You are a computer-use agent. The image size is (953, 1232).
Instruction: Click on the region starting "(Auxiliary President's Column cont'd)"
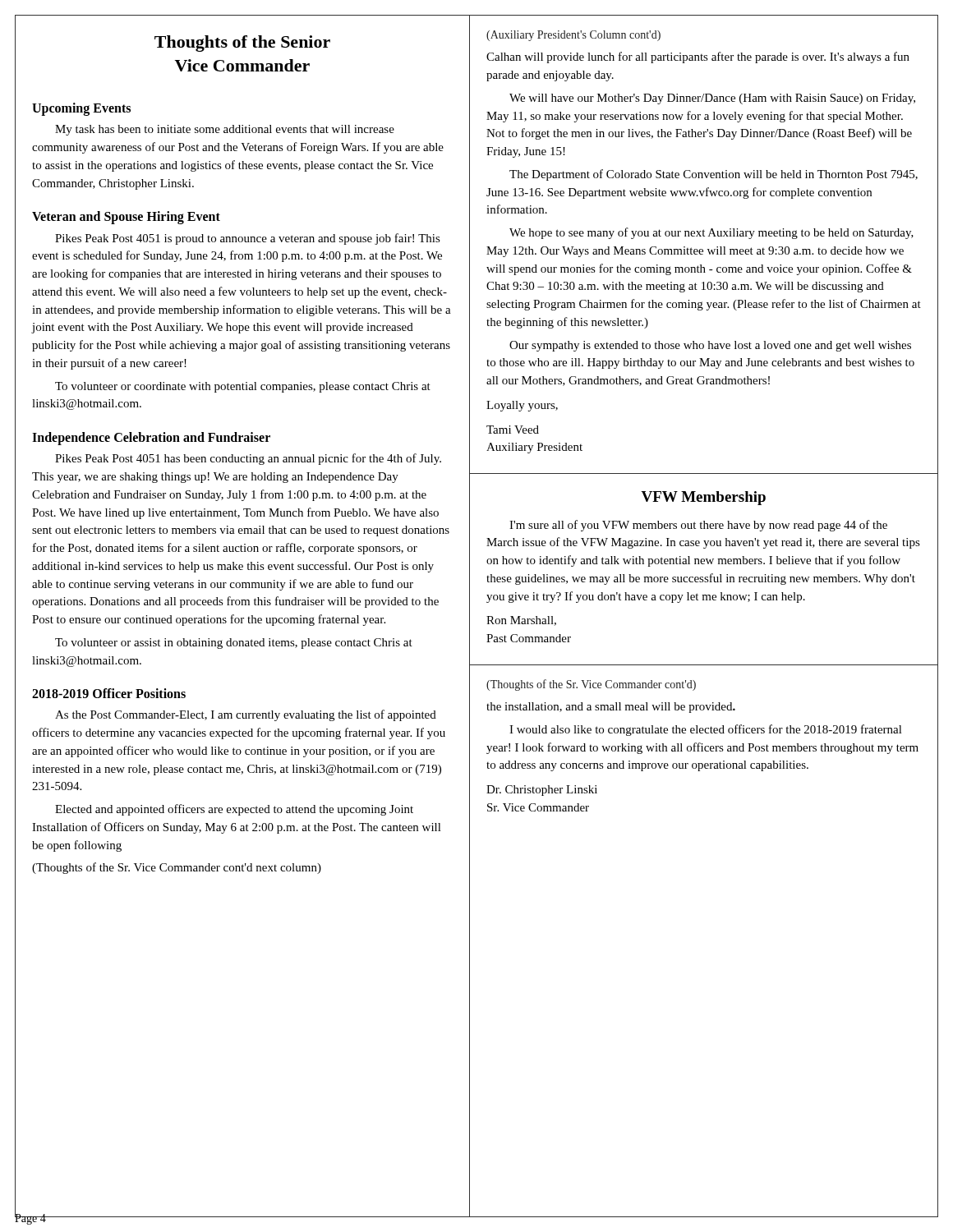tap(574, 35)
